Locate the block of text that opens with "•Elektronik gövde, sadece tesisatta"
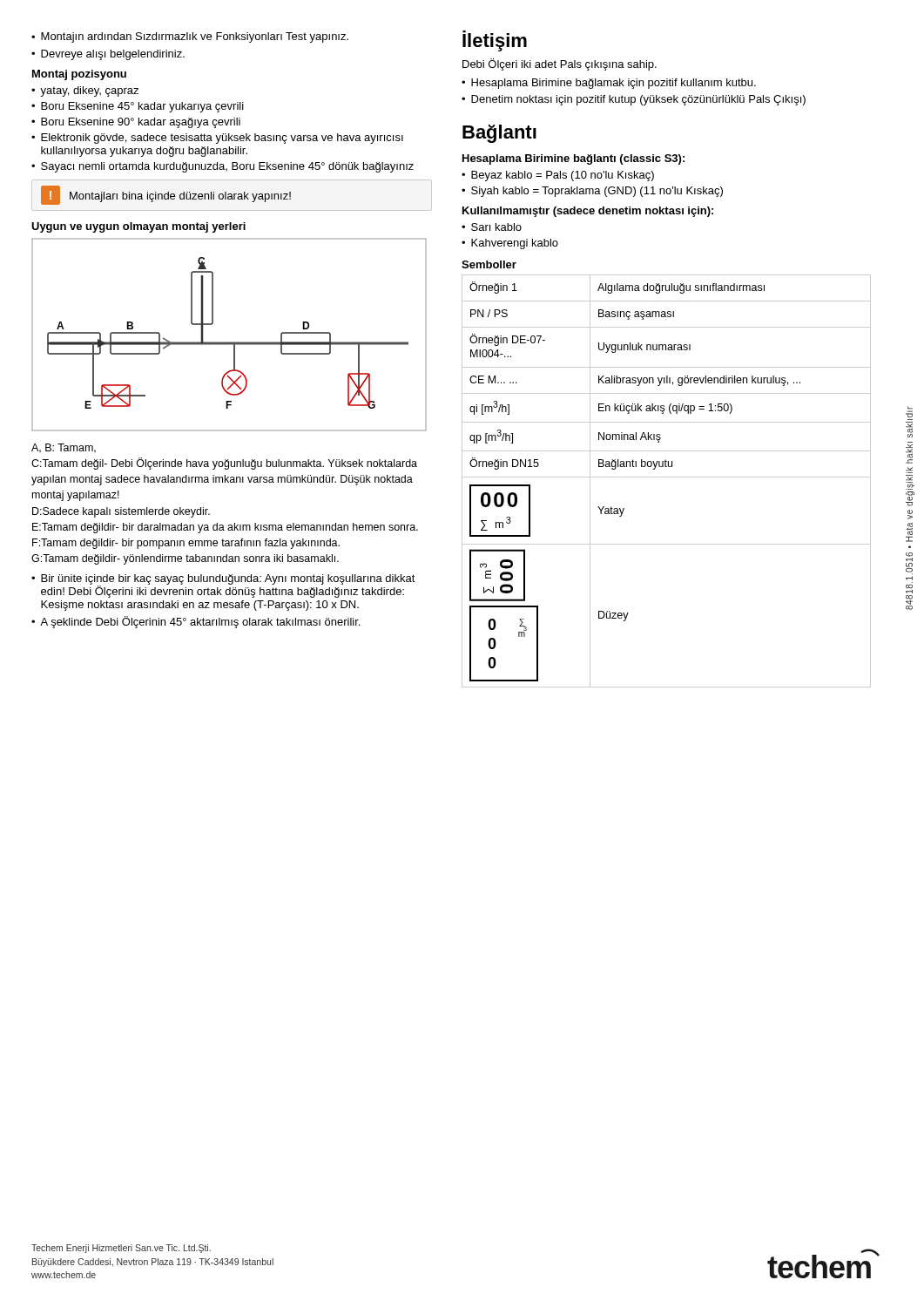This screenshot has height=1307, width=924. click(232, 144)
